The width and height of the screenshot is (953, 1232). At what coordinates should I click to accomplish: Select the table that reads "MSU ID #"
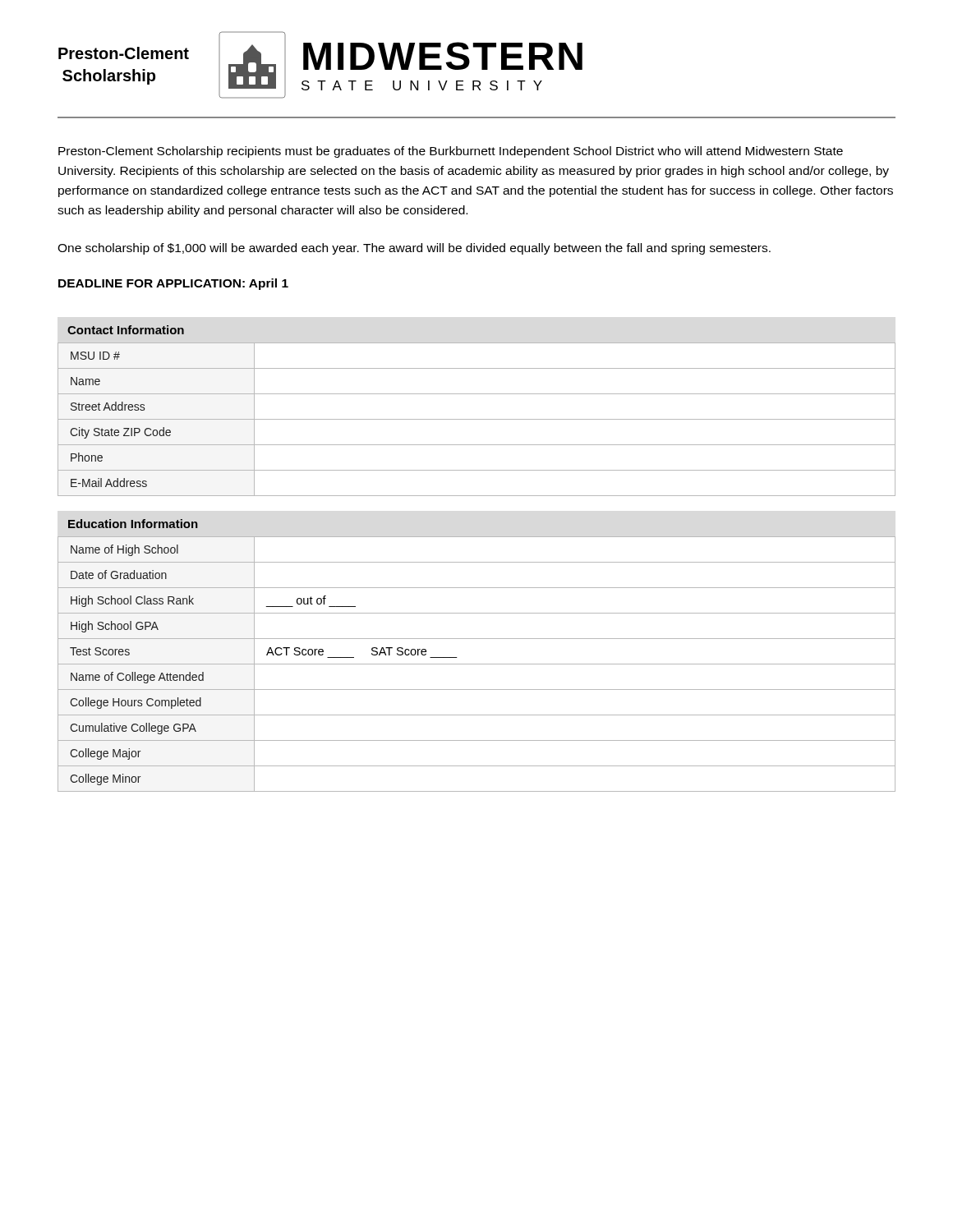[476, 419]
